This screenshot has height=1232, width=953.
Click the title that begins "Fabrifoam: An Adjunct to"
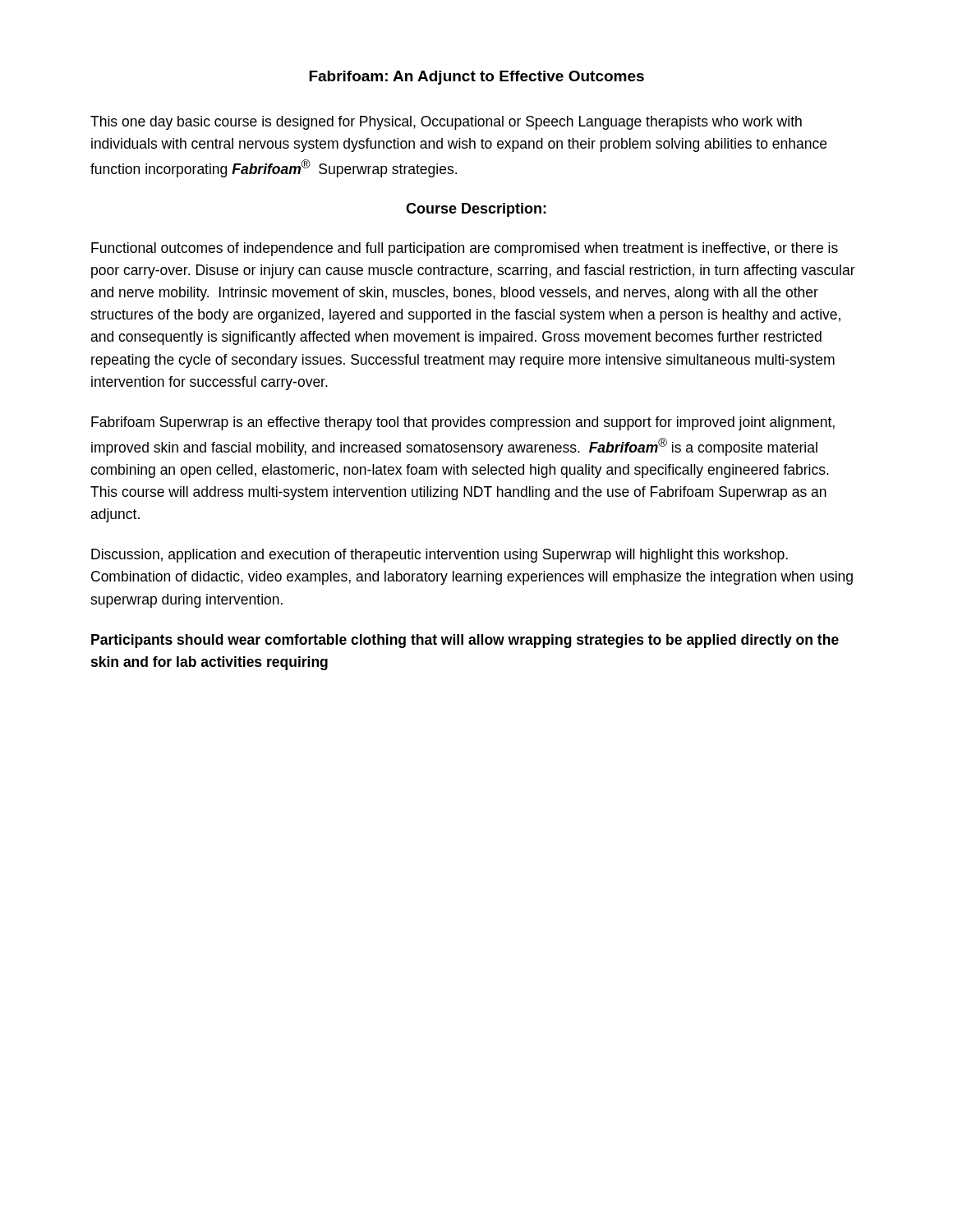pos(476,76)
